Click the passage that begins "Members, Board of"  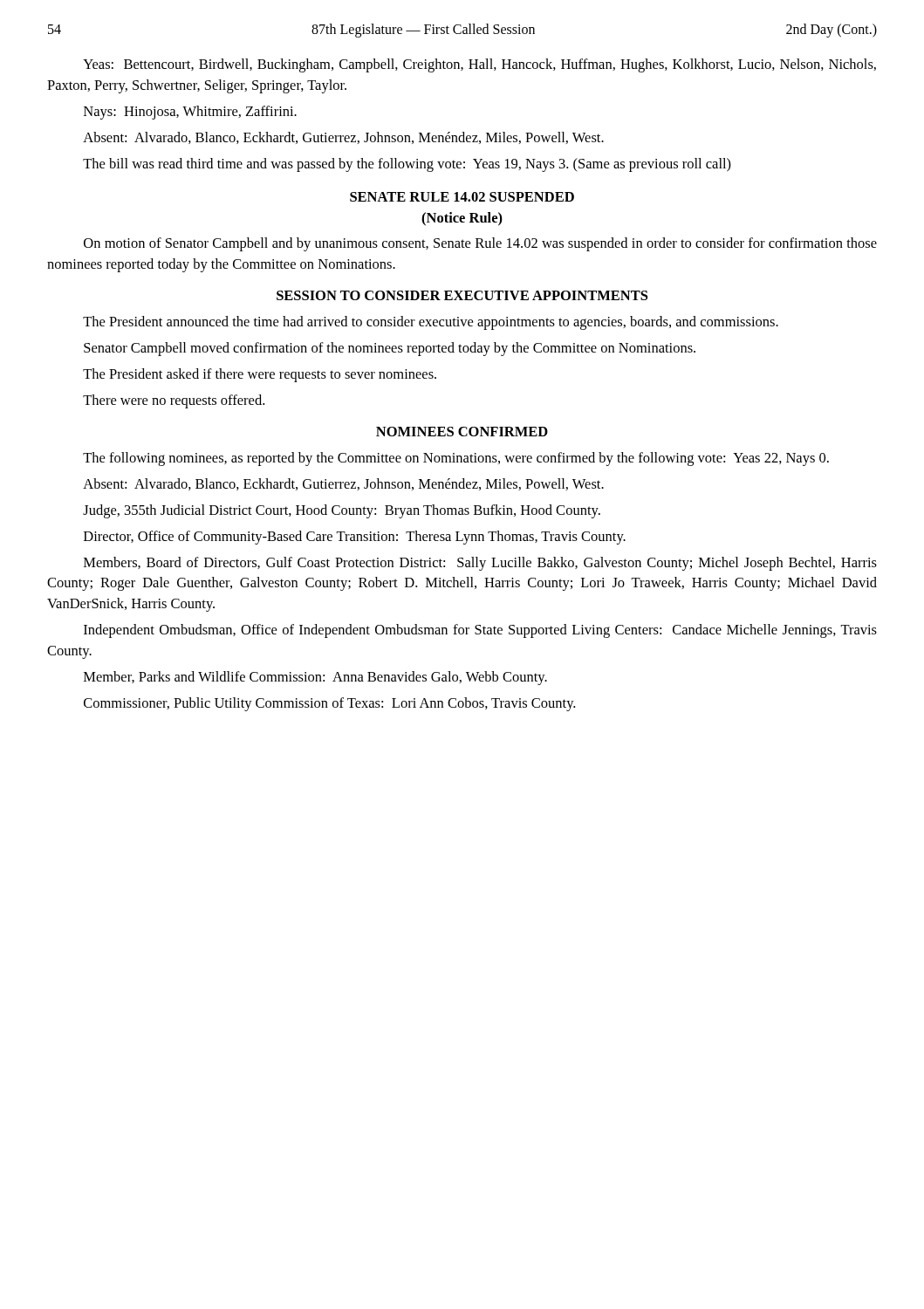[462, 583]
